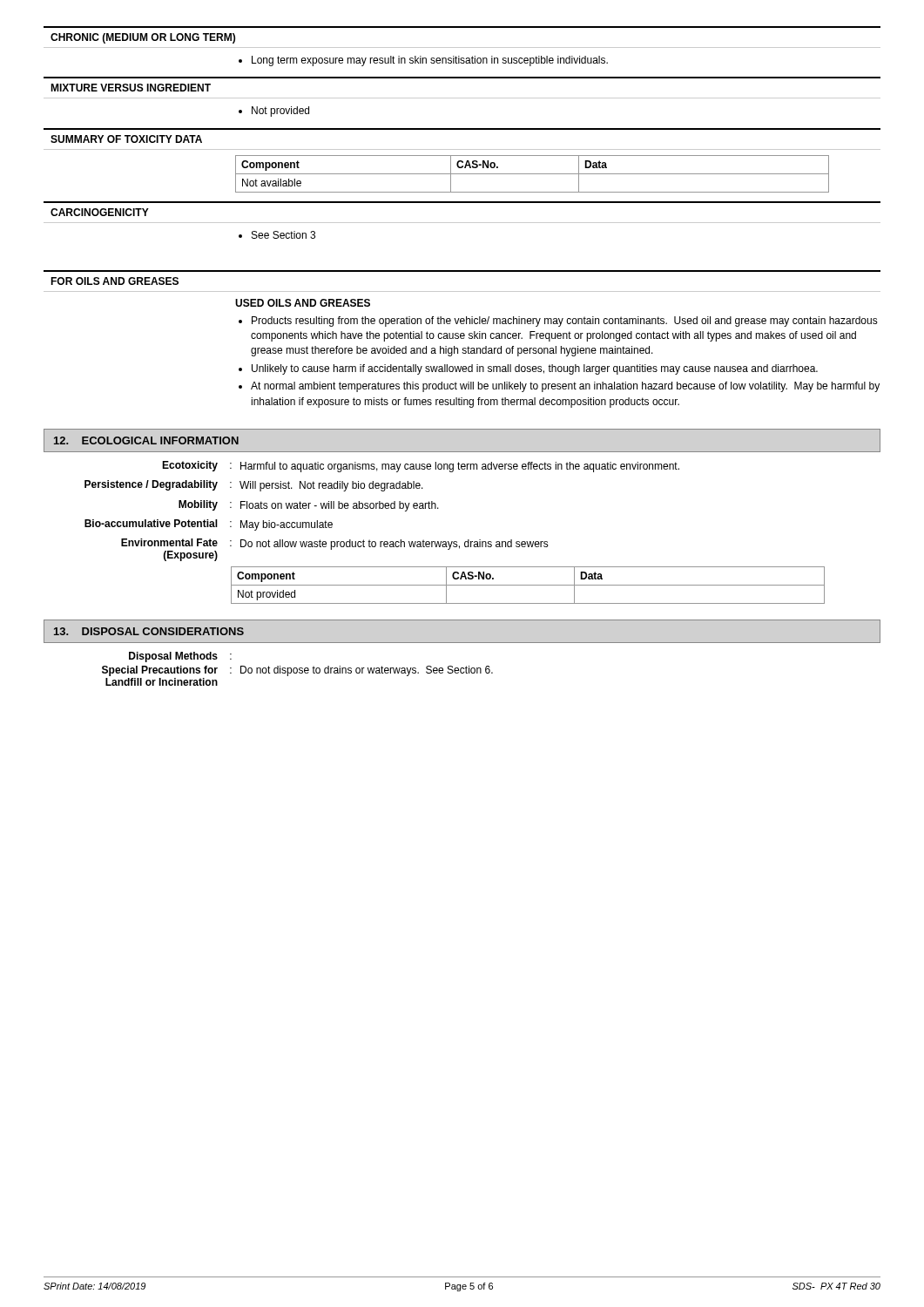924x1307 pixels.
Task: Navigate to the text block starting "Special Precautions forLandfill or"
Action: tap(462, 677)
